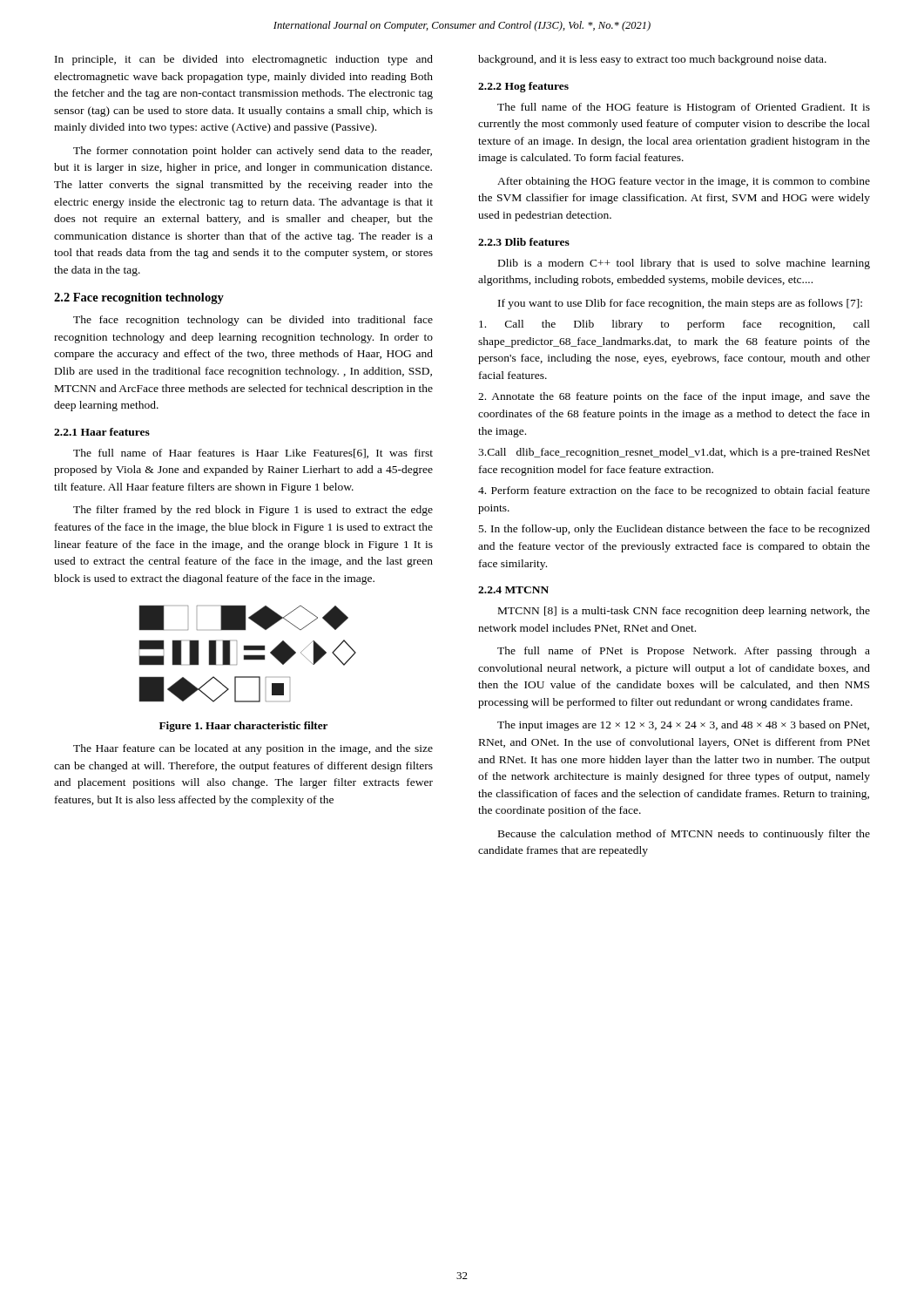Point to "2.2.1 Haar features"

(102, 431)
